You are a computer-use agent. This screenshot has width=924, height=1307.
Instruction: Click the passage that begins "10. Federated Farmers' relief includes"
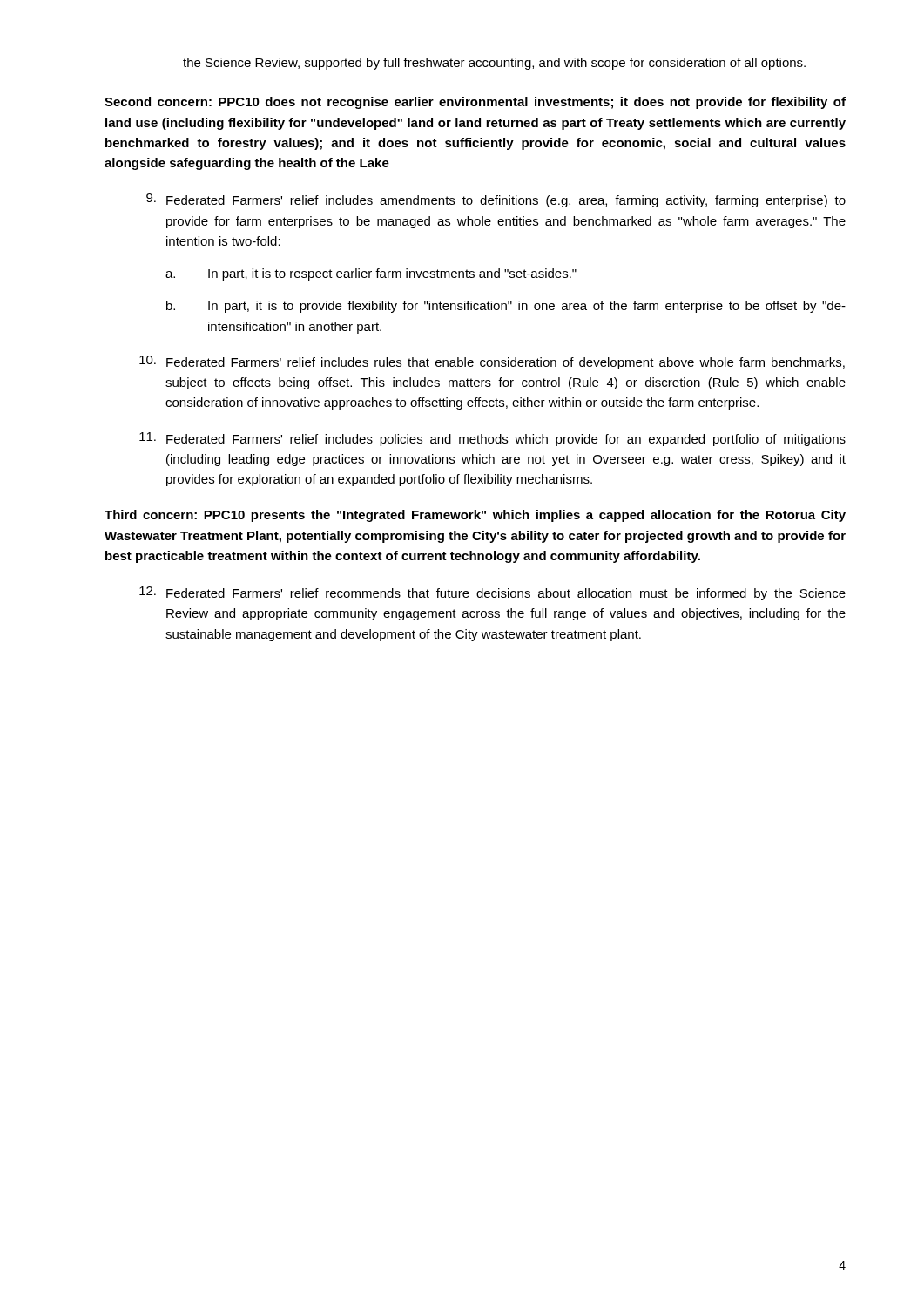pos(475,382)
